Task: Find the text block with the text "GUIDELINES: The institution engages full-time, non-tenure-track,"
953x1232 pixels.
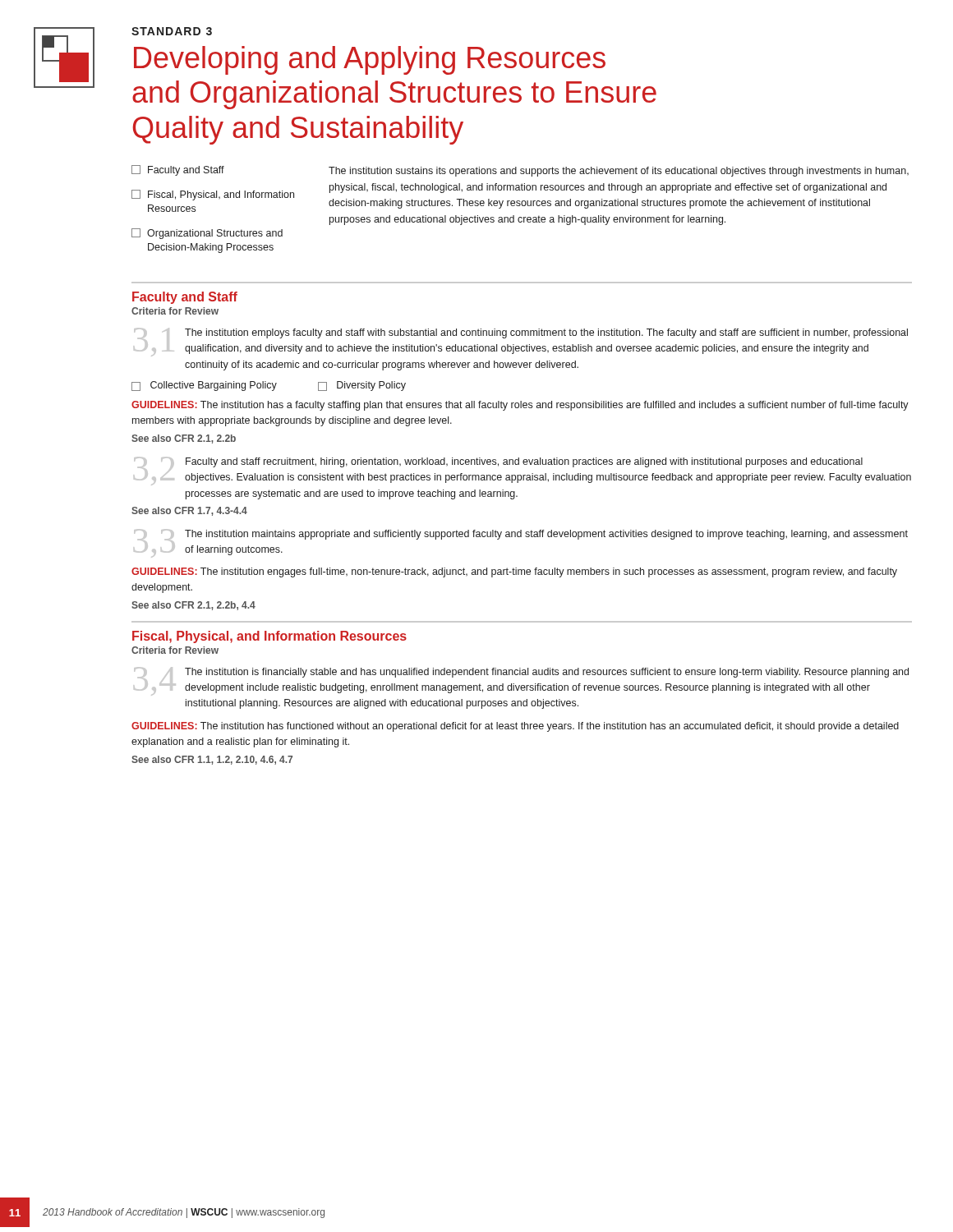Action: coord(514,580)
